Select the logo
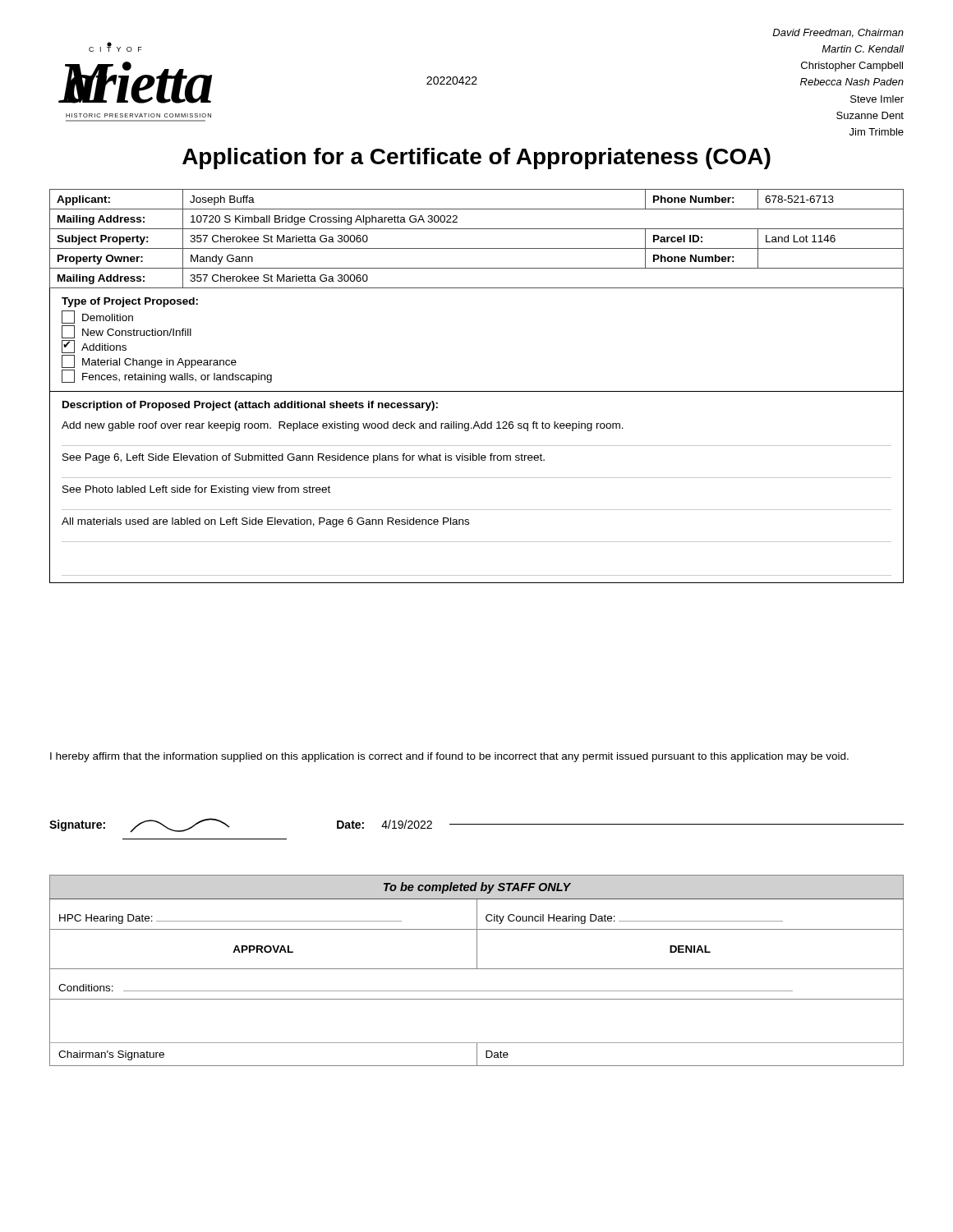953x1232 pixels. click(140, 78)
